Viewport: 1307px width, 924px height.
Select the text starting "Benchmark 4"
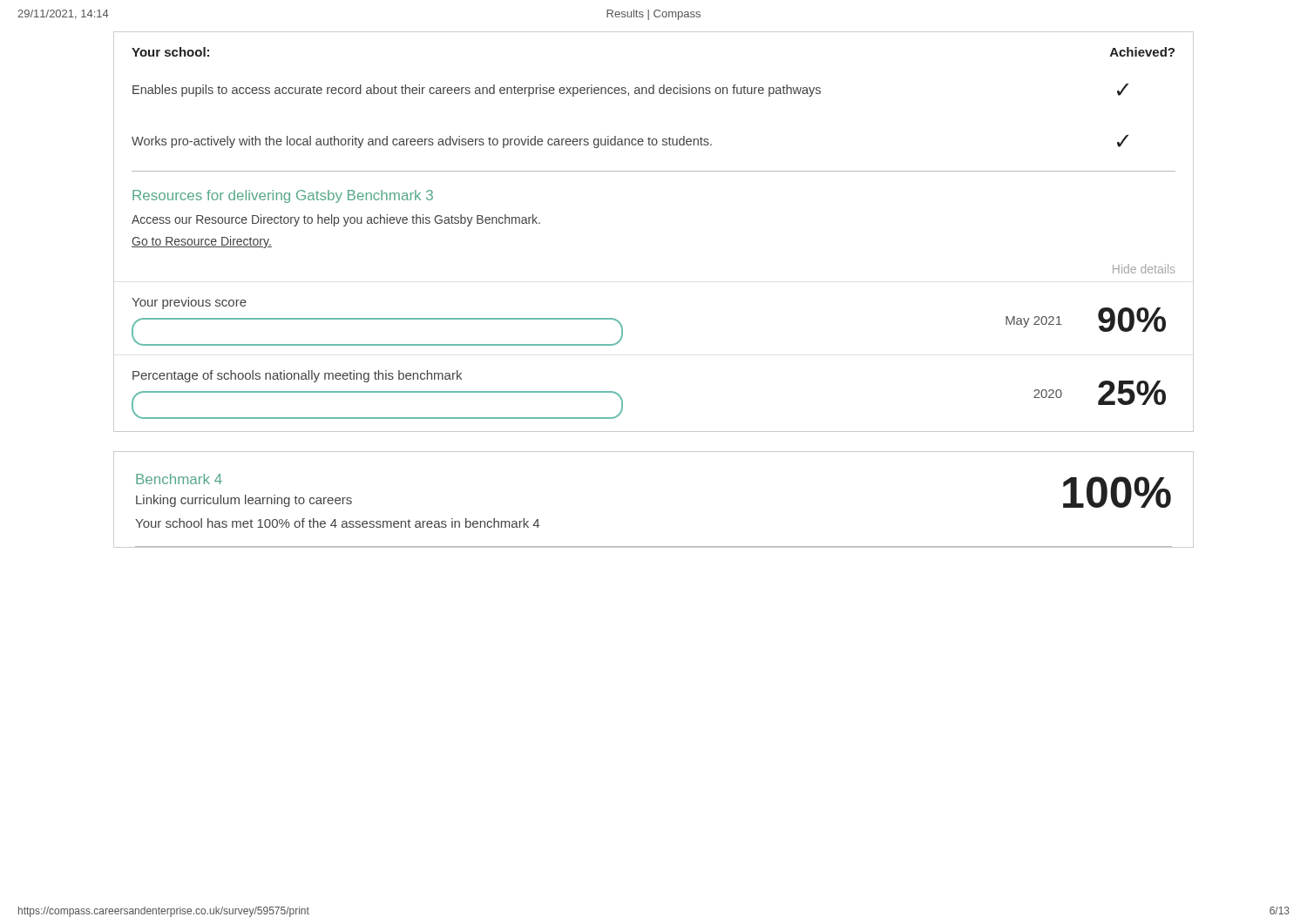coord(179,479)
